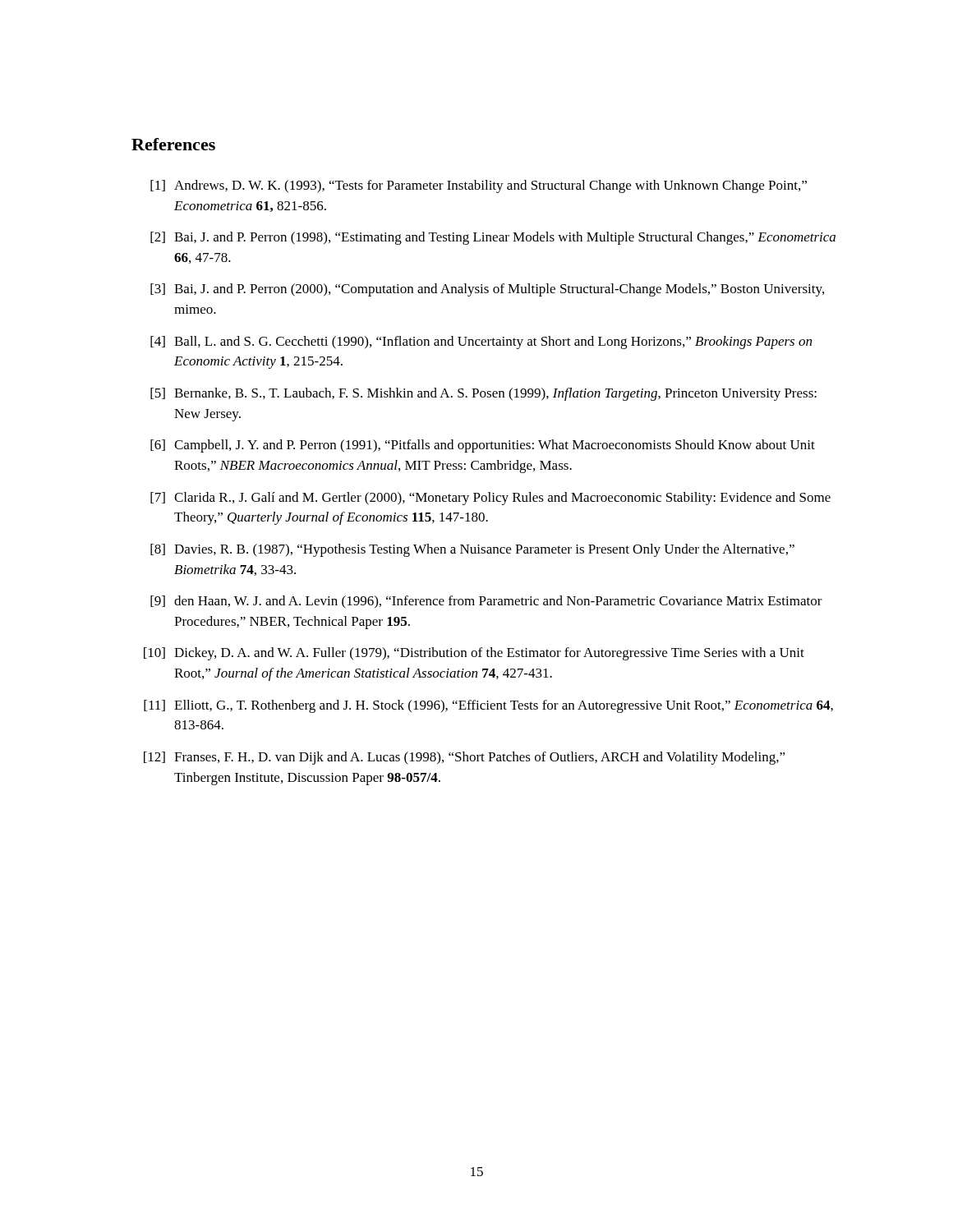The image size is (953, 1232).
Task: Locate the block of text that opens with "[4] Ball, L."
Action: point(485,352)
